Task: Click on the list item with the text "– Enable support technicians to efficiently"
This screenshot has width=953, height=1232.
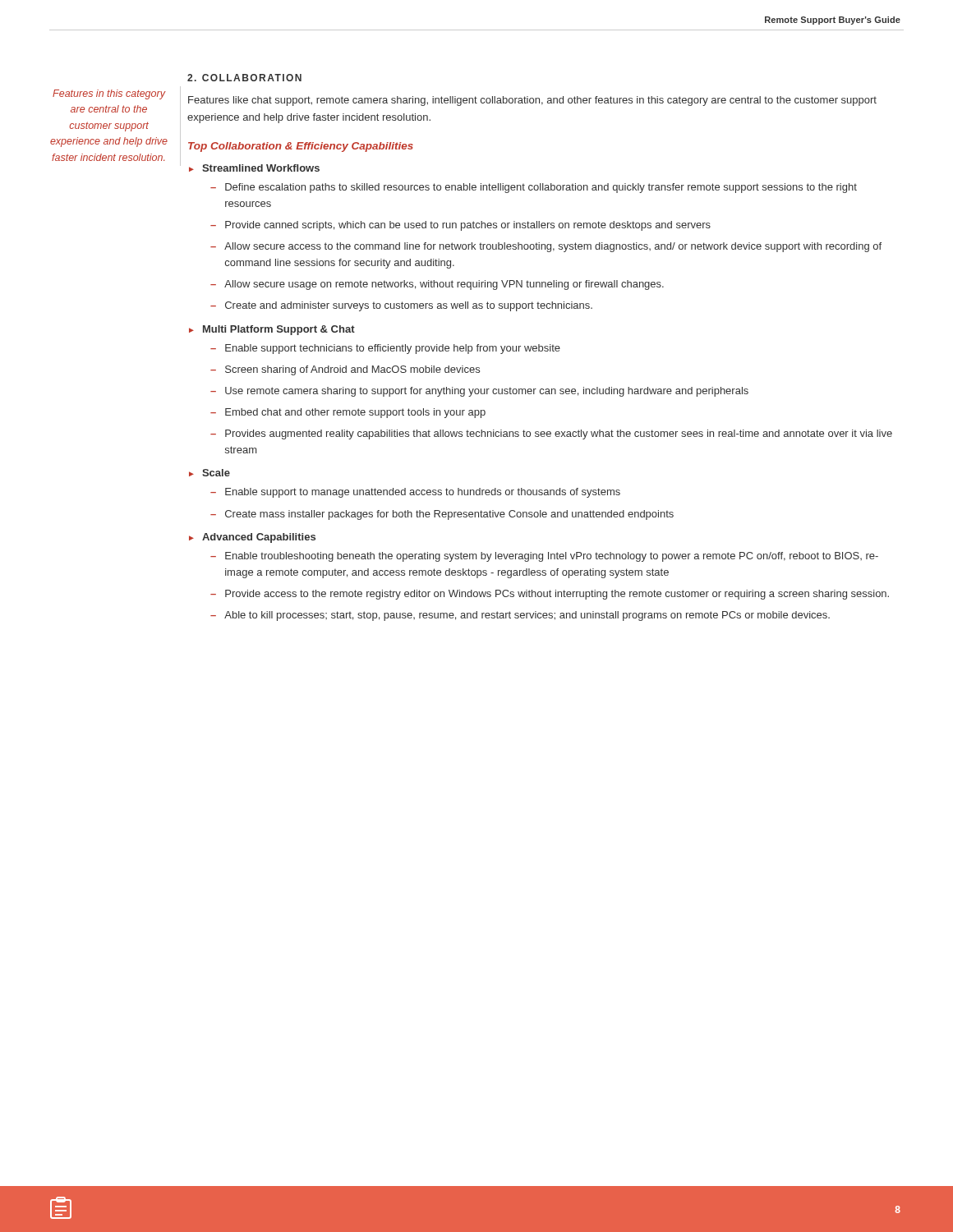Action: coord(385,348)
